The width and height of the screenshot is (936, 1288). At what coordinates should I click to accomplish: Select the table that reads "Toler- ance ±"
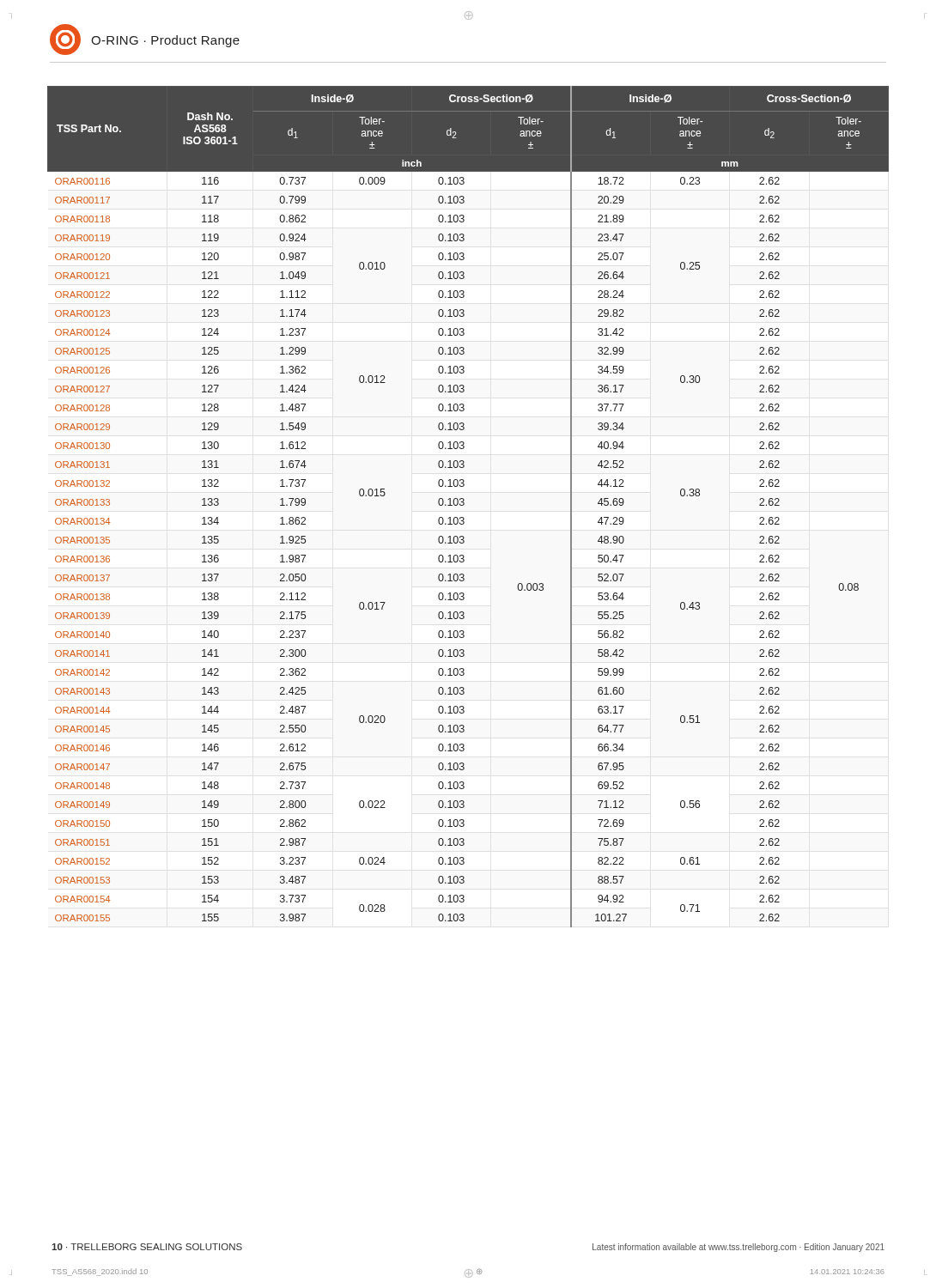(468, 507)
